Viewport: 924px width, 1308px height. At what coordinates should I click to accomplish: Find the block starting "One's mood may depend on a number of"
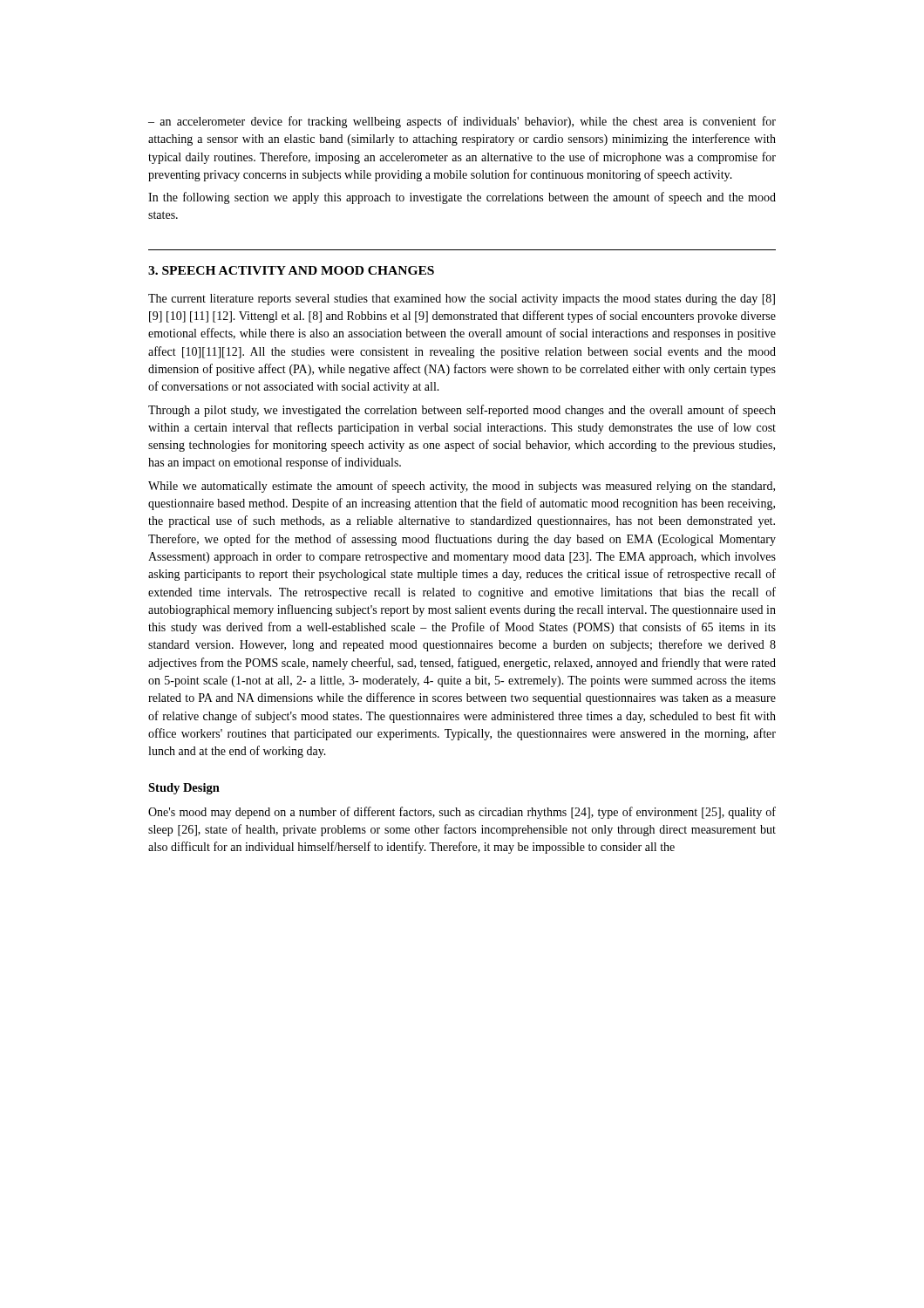462,830
